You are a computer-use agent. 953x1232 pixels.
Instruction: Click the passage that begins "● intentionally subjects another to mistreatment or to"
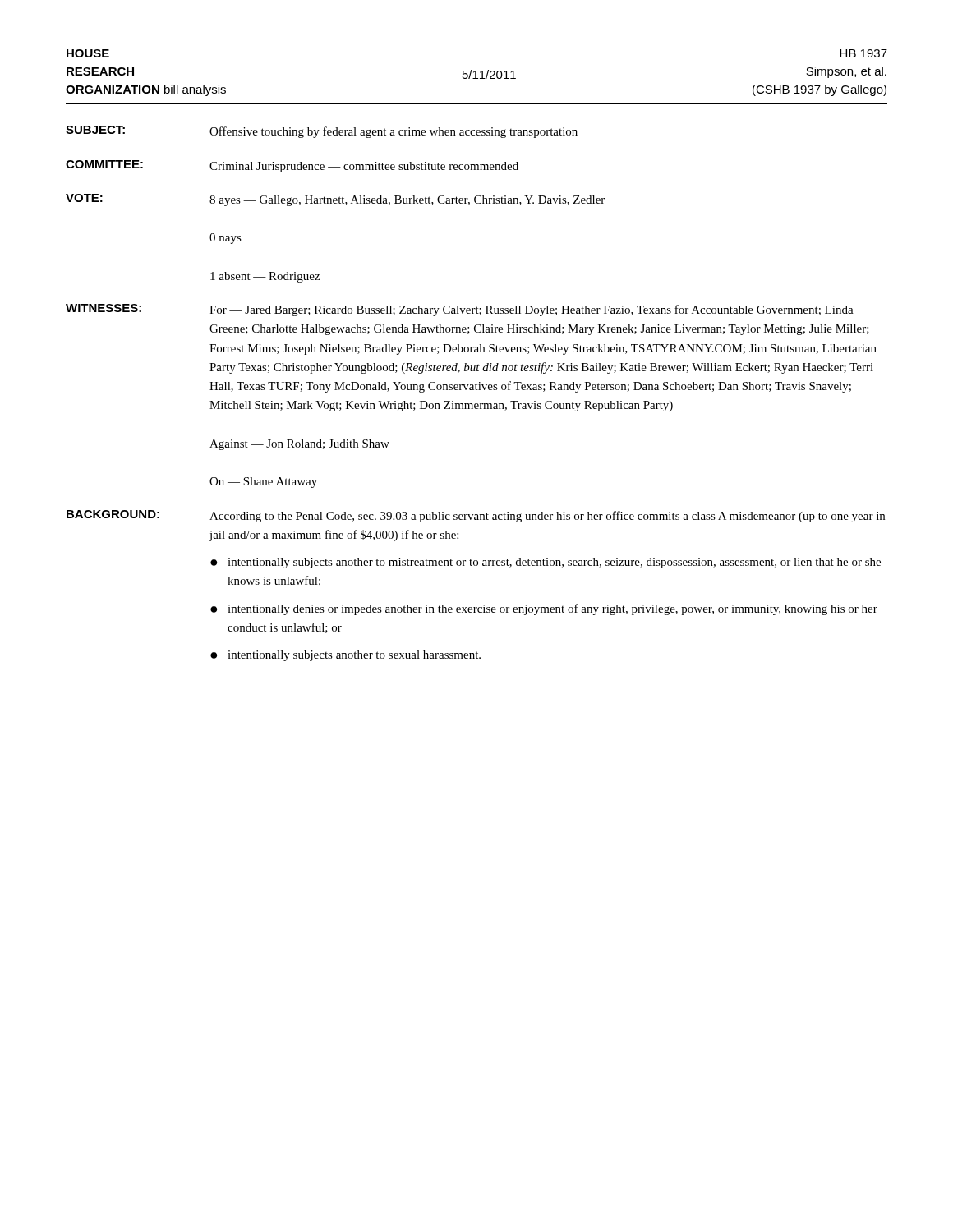[x=548, y=572]
